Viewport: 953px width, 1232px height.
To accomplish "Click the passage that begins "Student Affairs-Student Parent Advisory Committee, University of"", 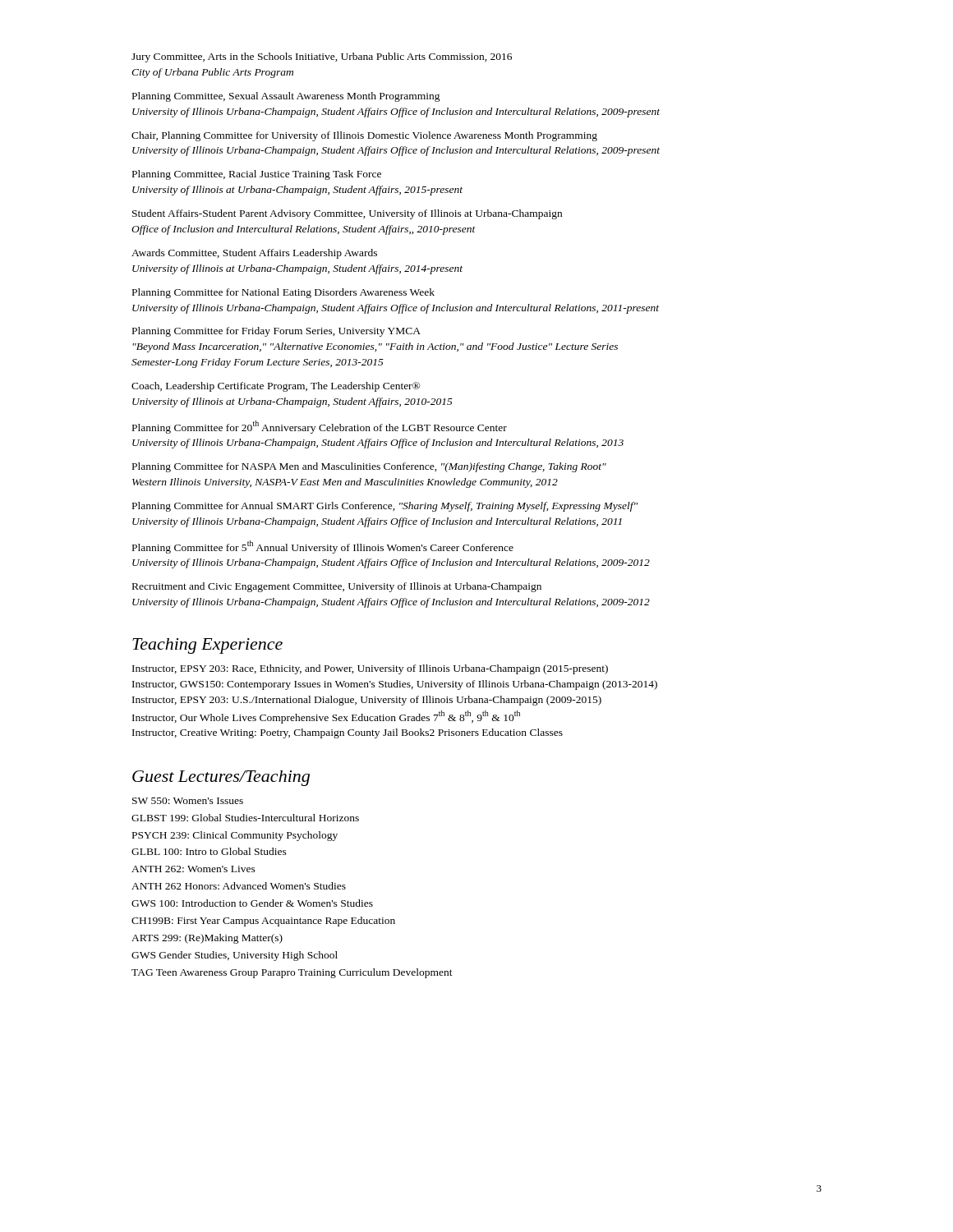I will (x=476, y=222).
